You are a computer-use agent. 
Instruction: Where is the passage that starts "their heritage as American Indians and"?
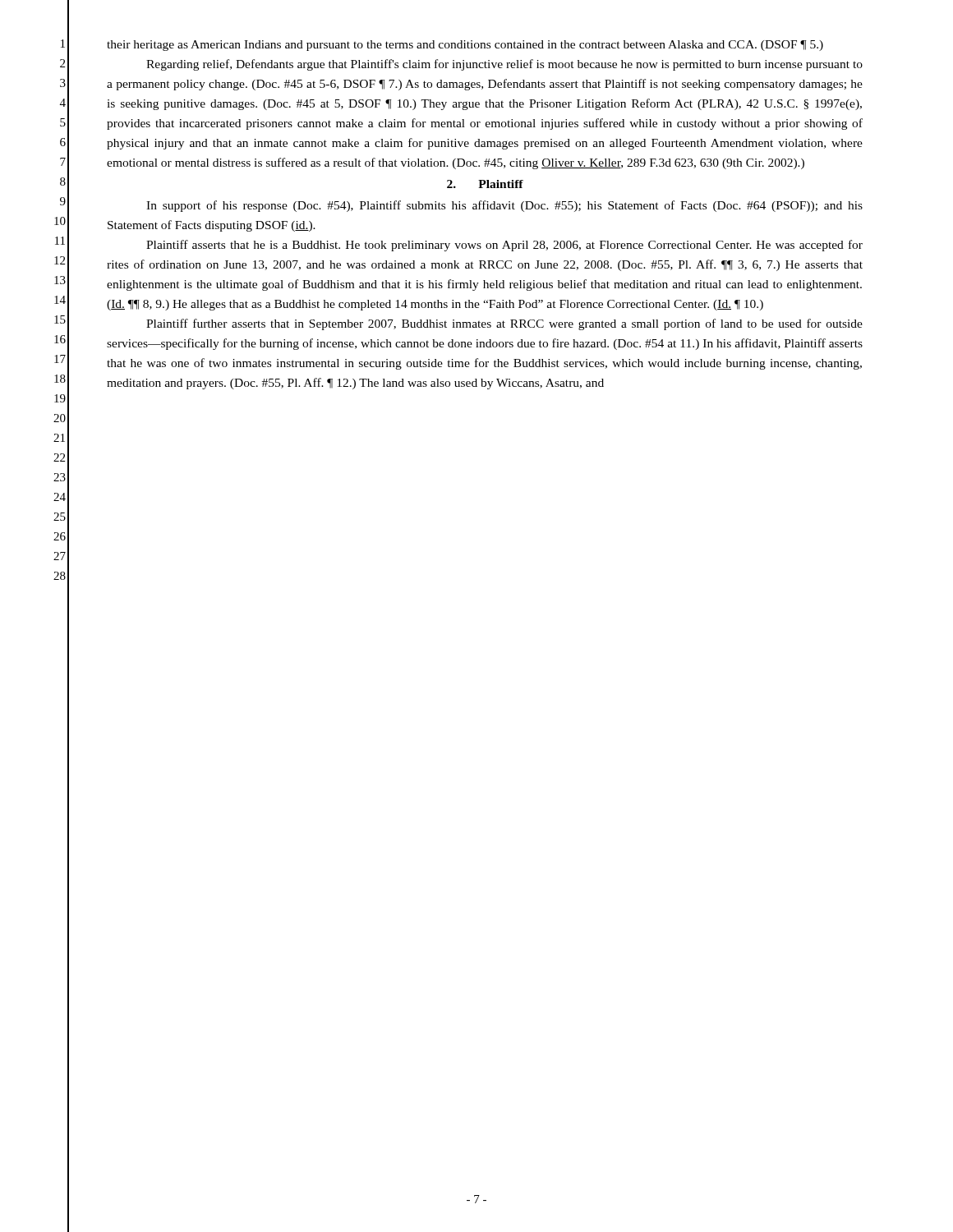(x=465, y=44)
